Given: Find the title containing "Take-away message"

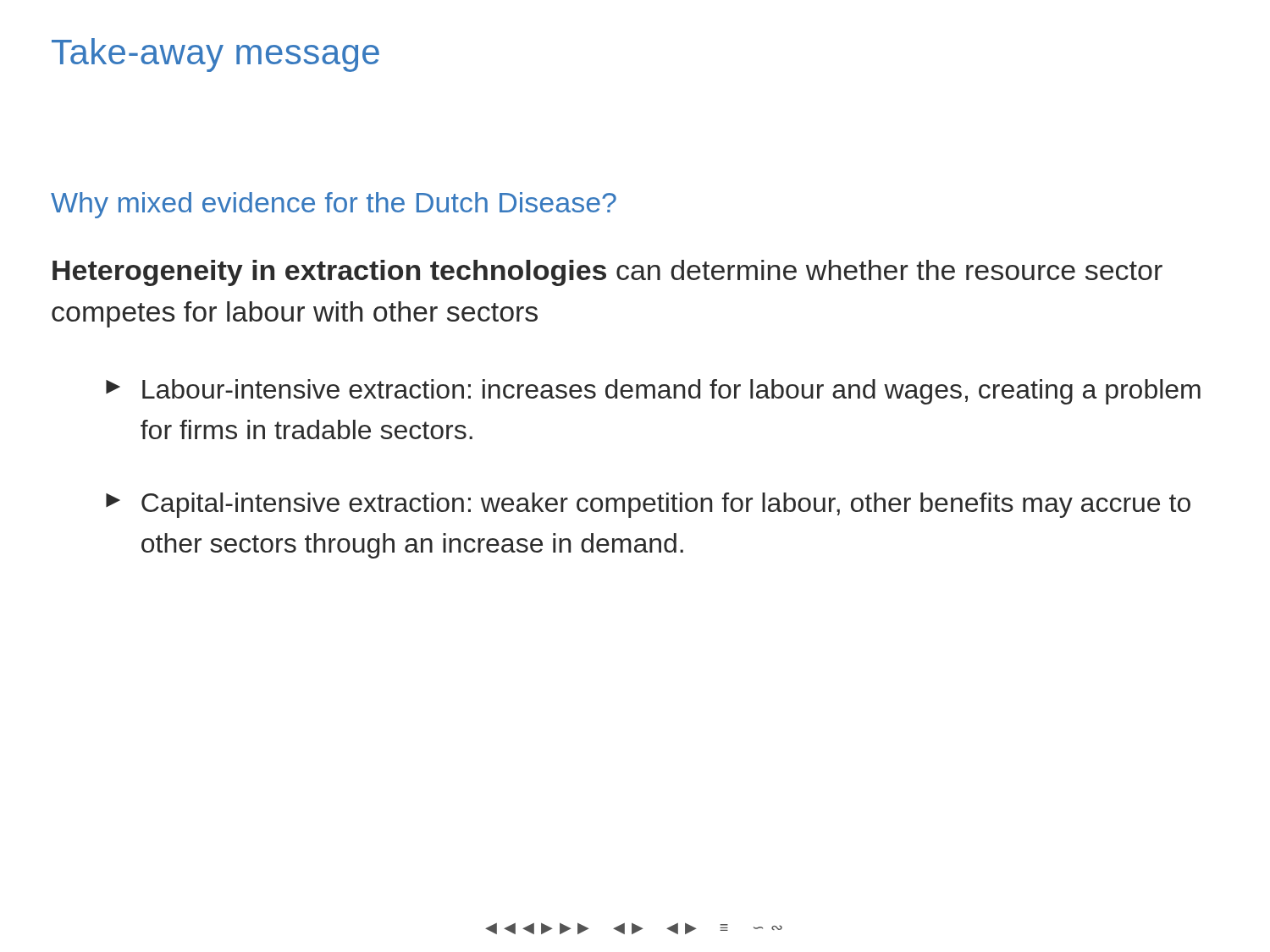Looking at the screenshot, I should click(216, 52).
